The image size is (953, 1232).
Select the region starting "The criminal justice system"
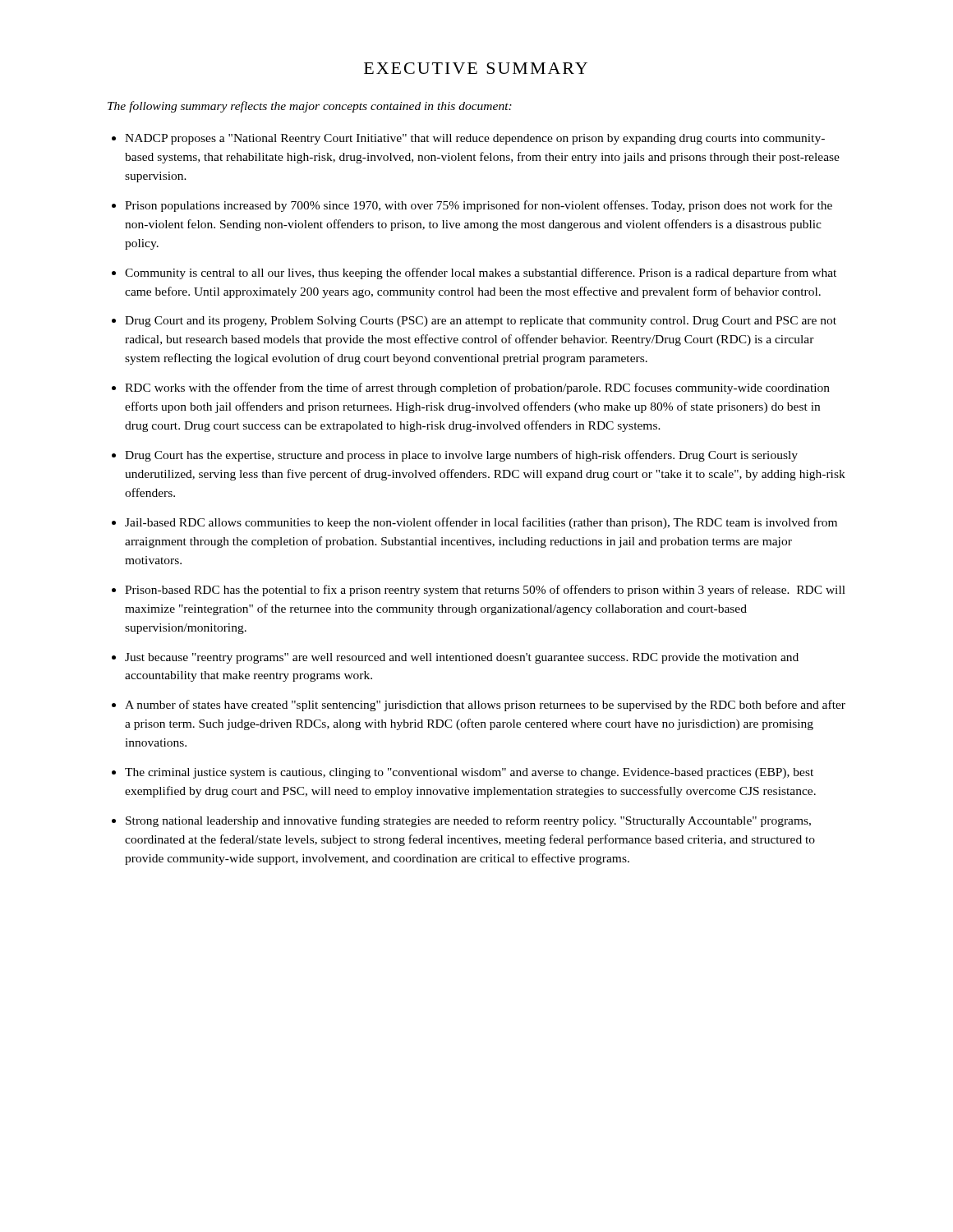471,781
